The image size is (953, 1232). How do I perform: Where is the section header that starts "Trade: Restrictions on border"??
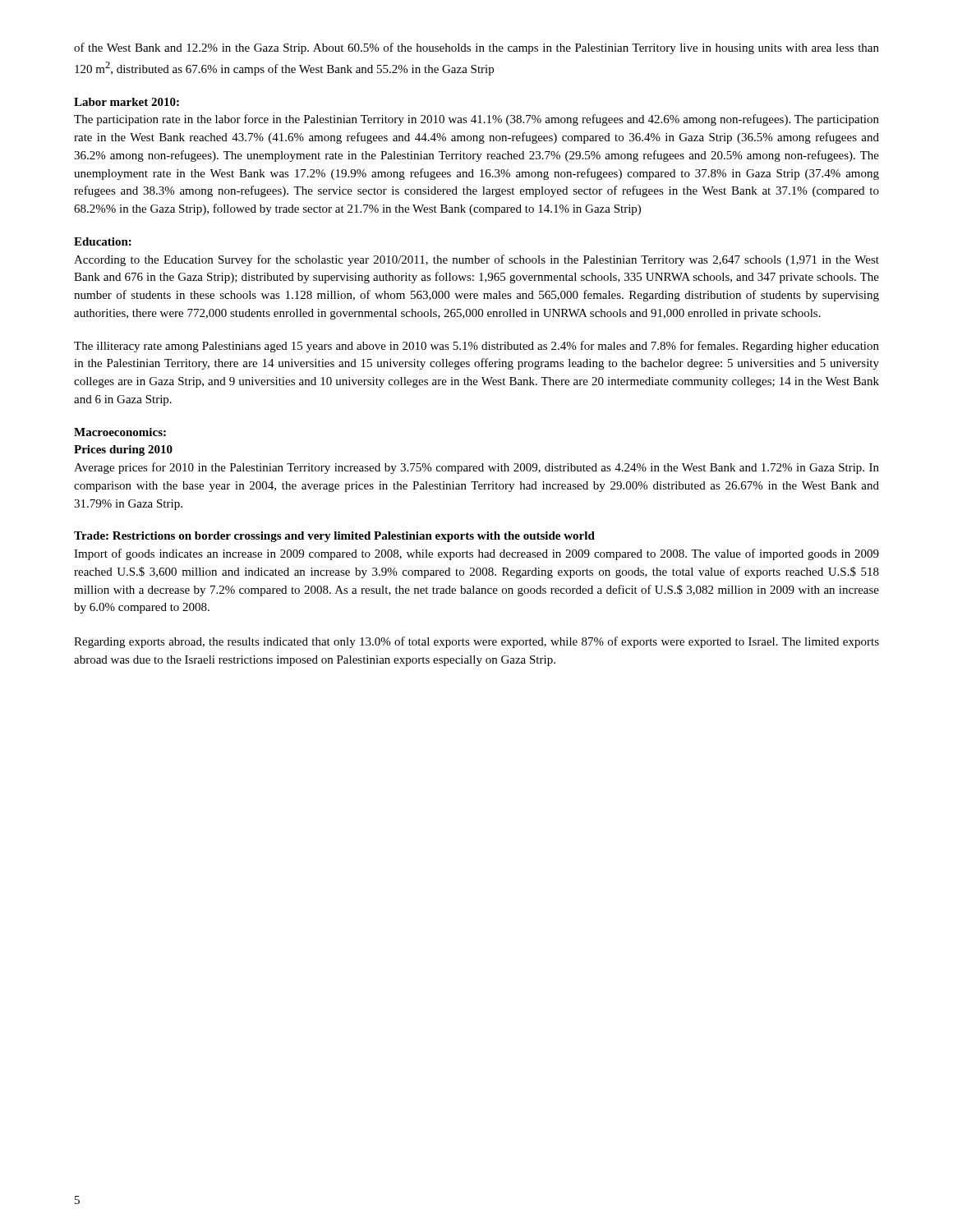[476, 536]
